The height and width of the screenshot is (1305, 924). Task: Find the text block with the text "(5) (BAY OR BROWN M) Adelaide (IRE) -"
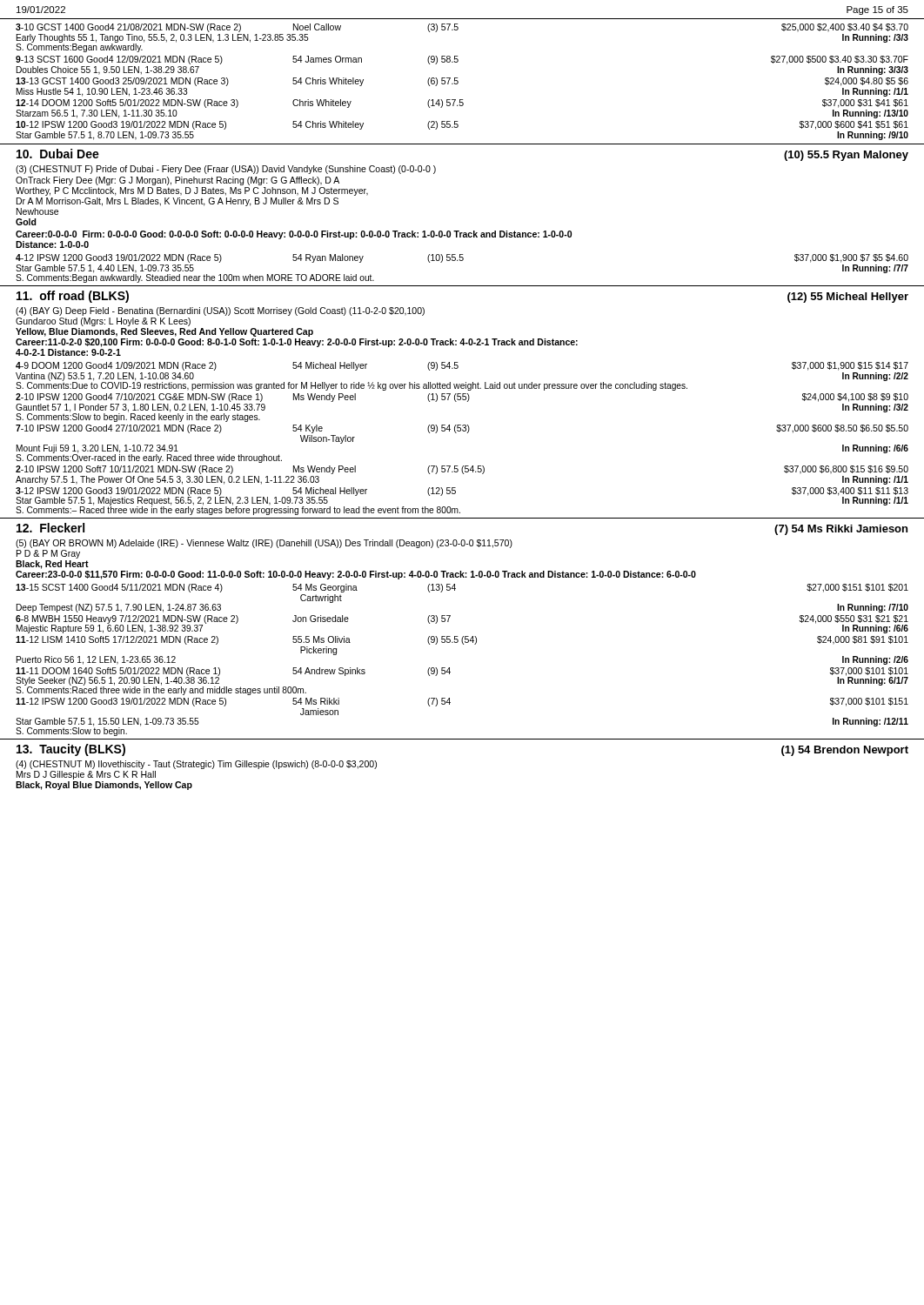pyautogui.click(x=356, y=559)
